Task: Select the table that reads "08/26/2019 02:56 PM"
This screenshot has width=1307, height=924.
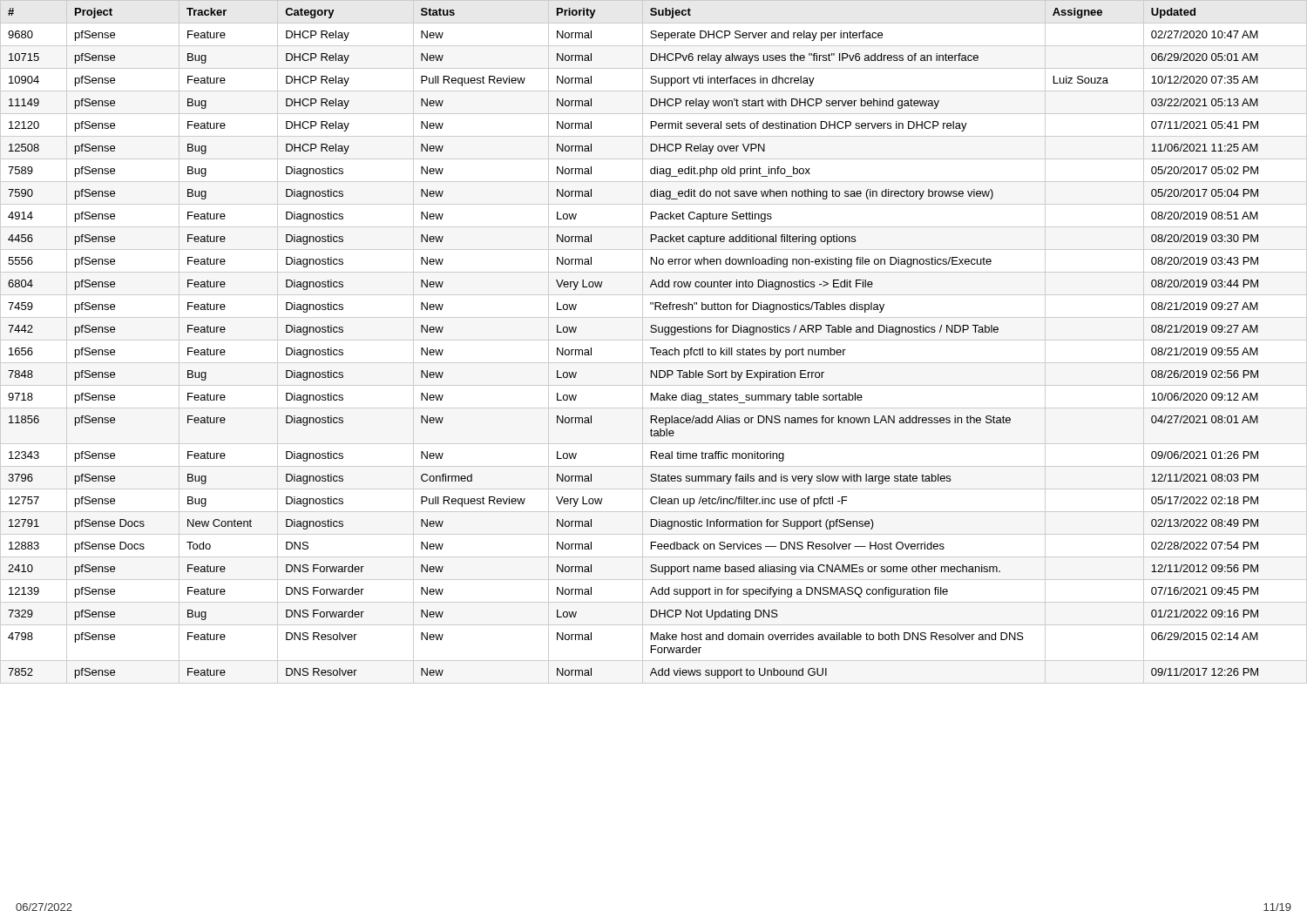Action: 654,342
